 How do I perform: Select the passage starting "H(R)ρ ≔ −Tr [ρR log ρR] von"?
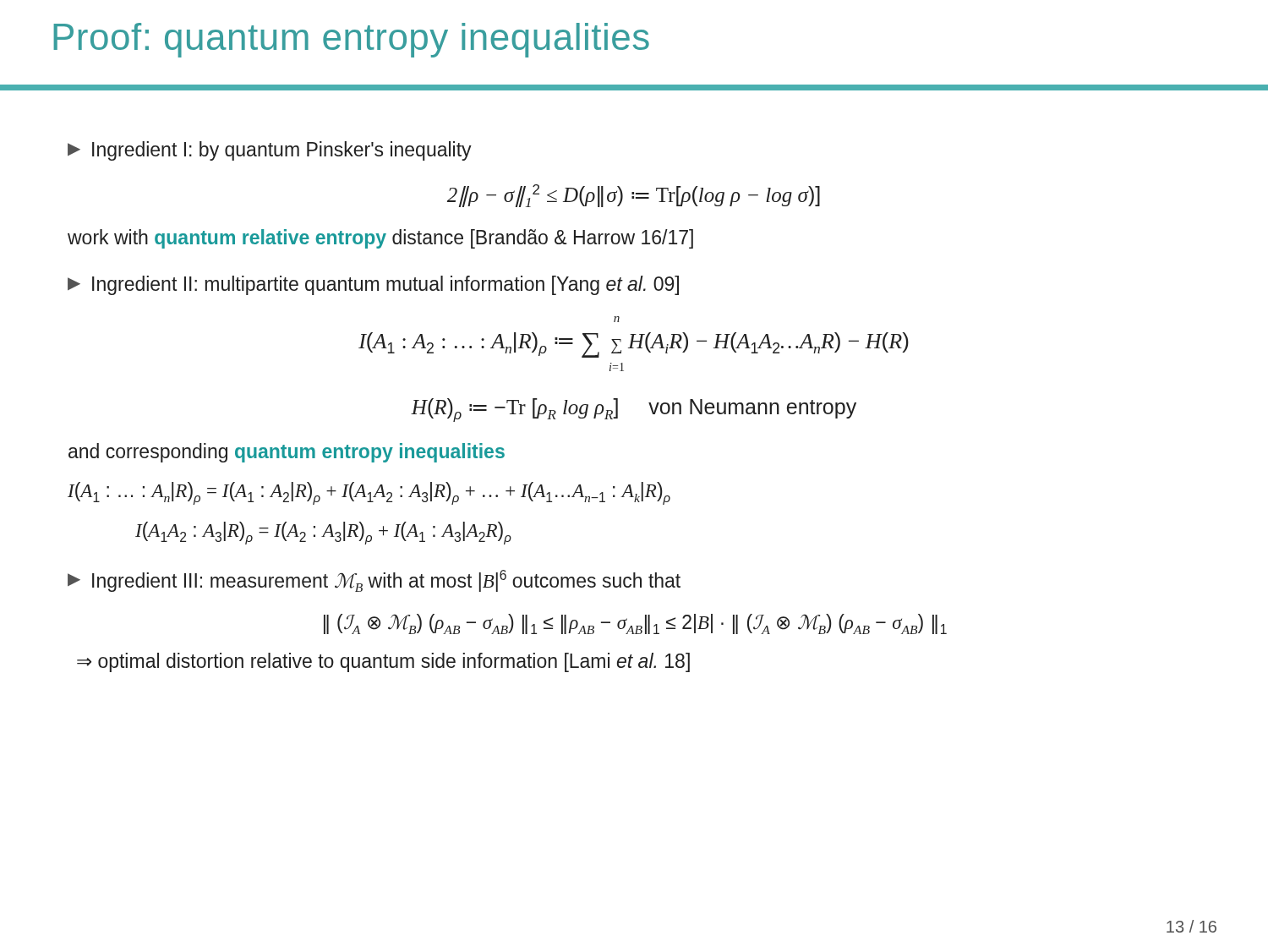[x=514, y=410]
